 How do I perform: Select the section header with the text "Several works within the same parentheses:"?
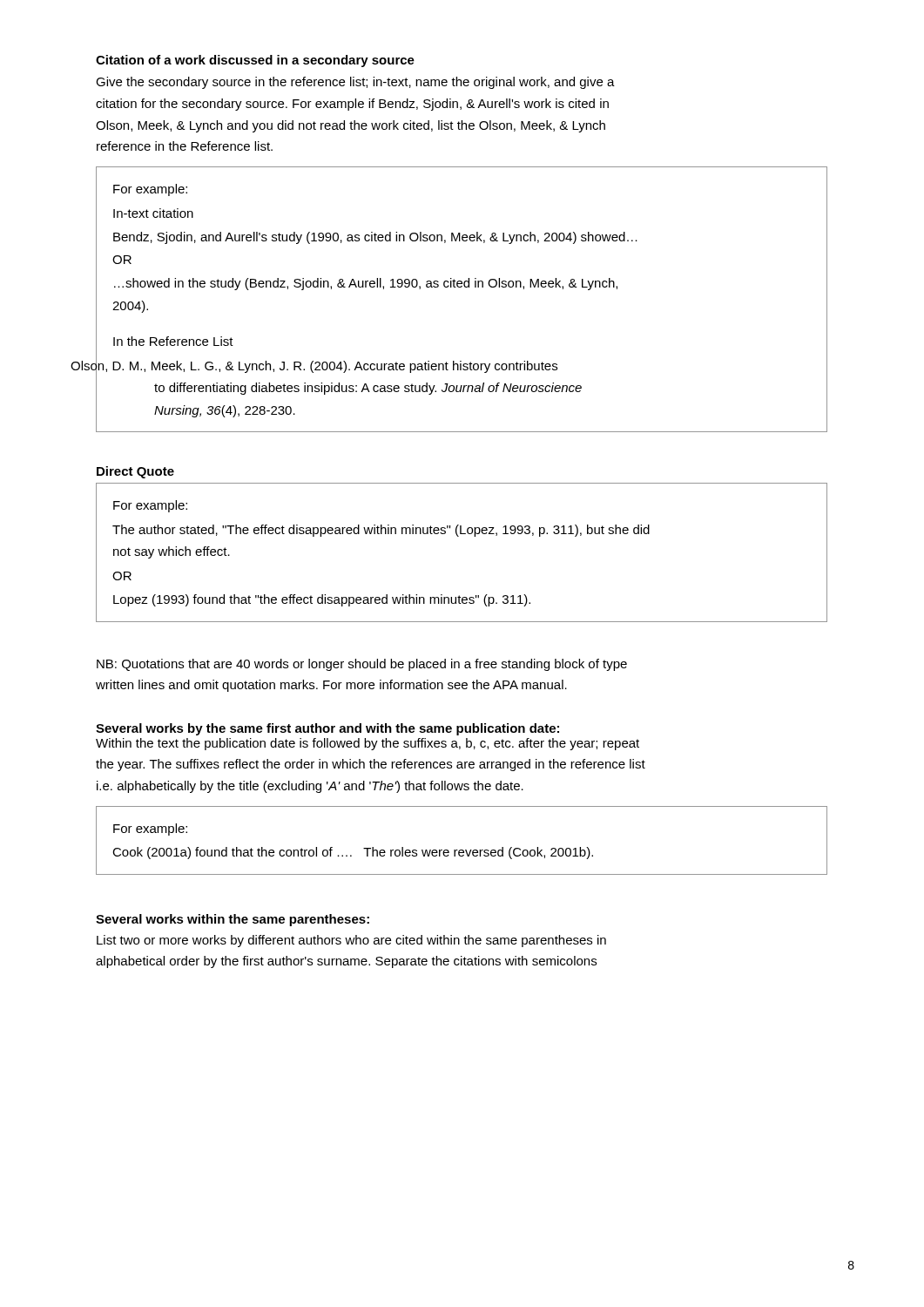tap(233, 918)
